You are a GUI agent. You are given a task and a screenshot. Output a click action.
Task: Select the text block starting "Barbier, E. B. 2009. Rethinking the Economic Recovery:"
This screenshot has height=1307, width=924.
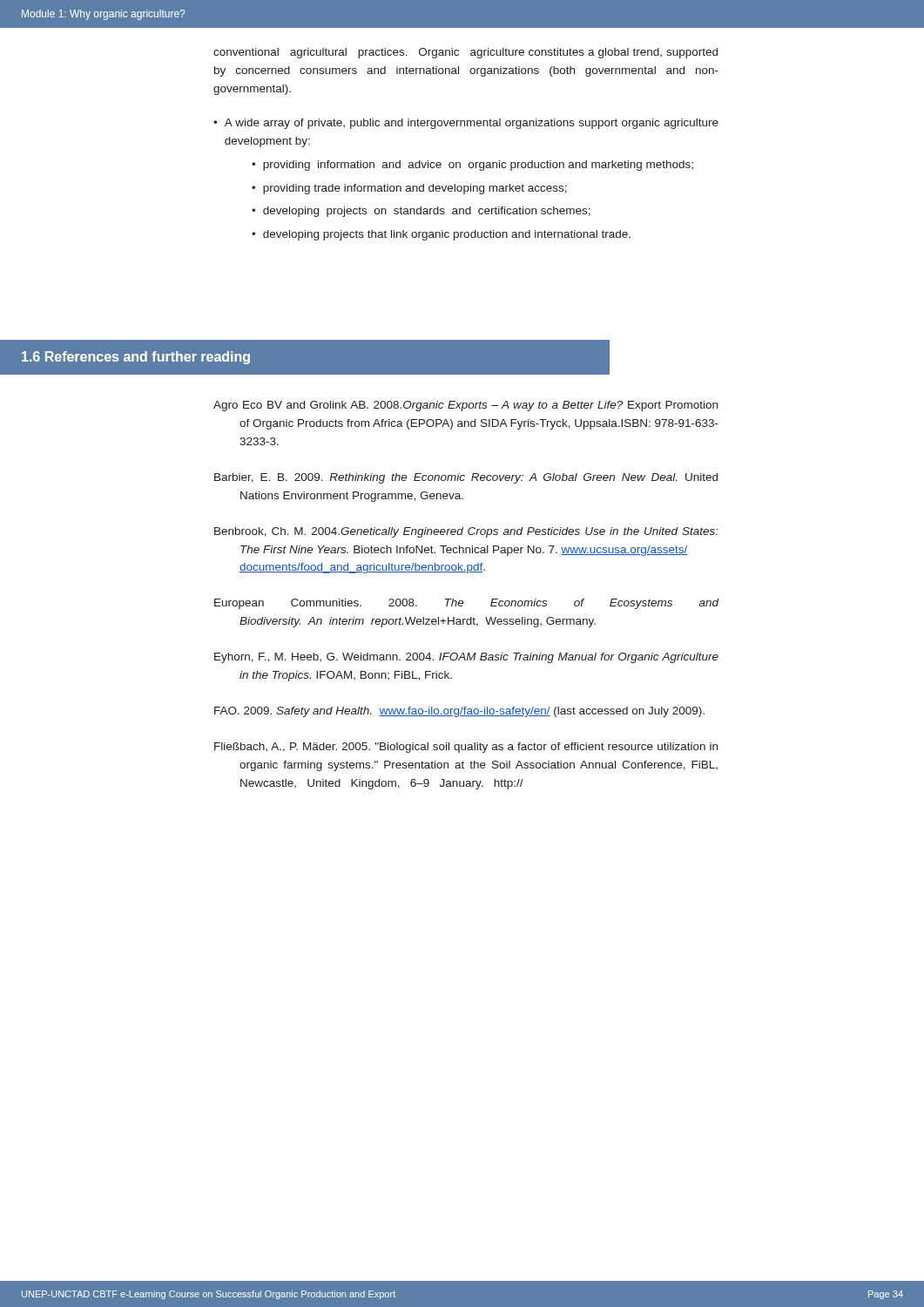point(466,486)
